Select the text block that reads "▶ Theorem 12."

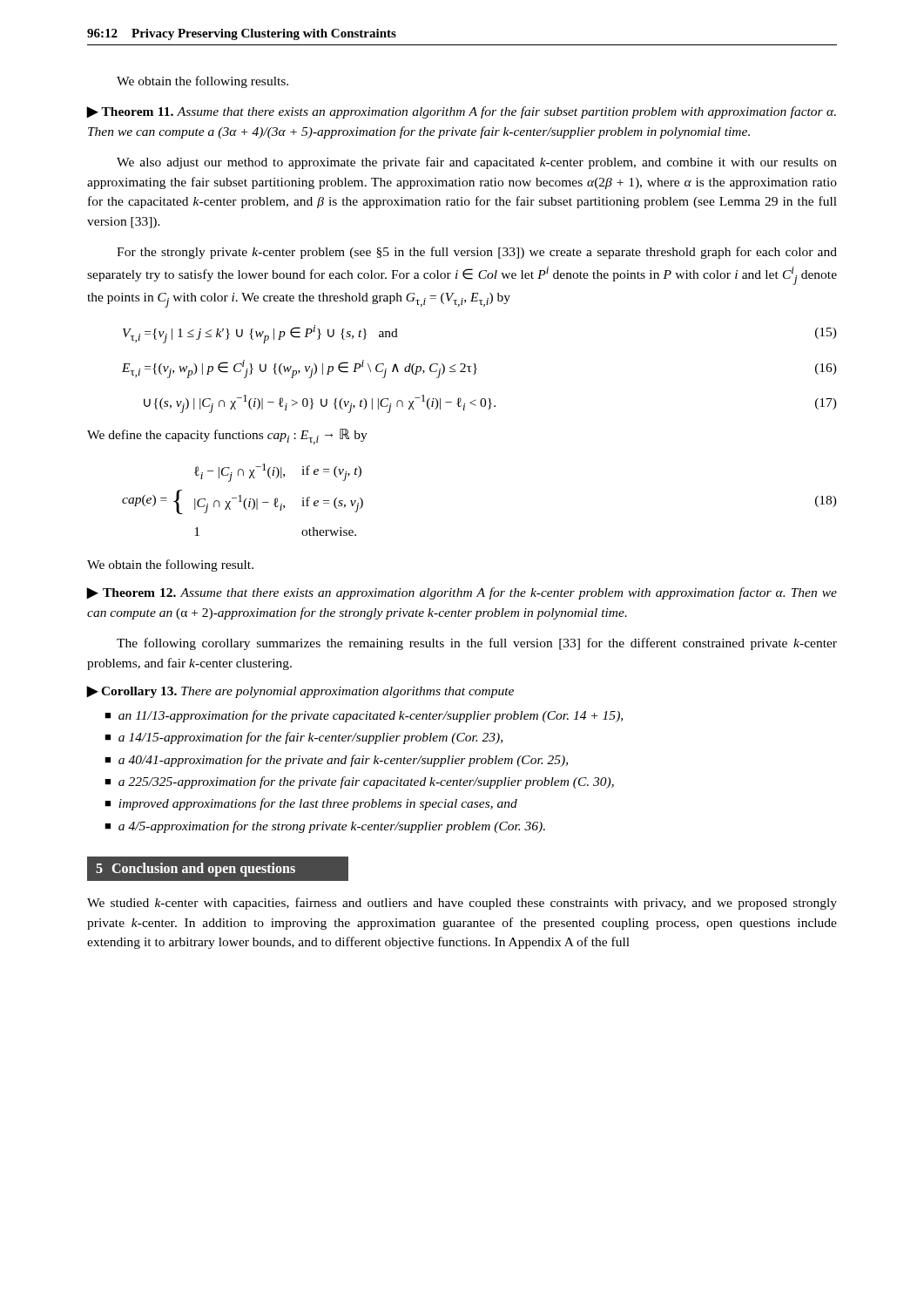click(462, 603)
